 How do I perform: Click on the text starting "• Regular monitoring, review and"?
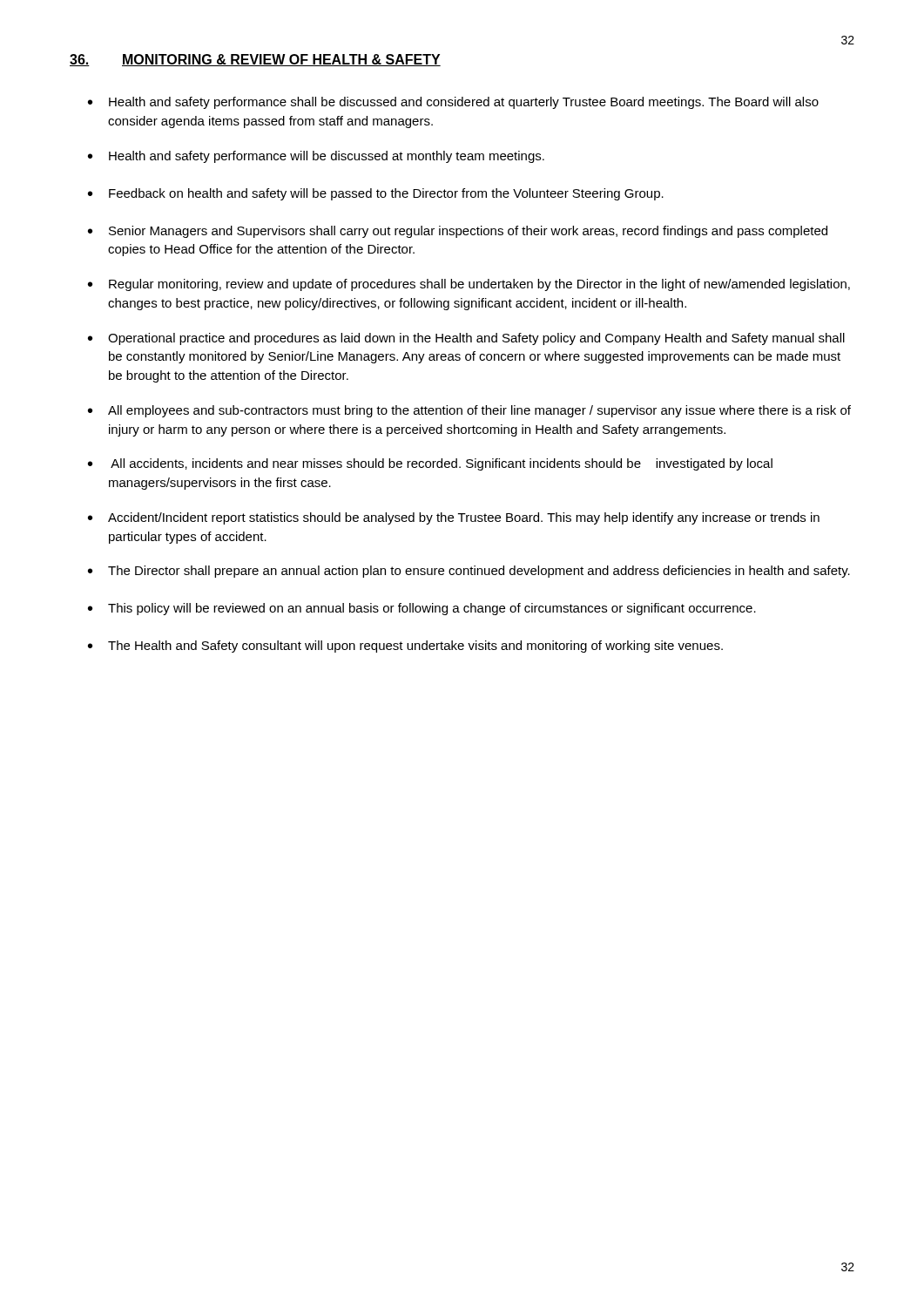click(x=471, y=293)
